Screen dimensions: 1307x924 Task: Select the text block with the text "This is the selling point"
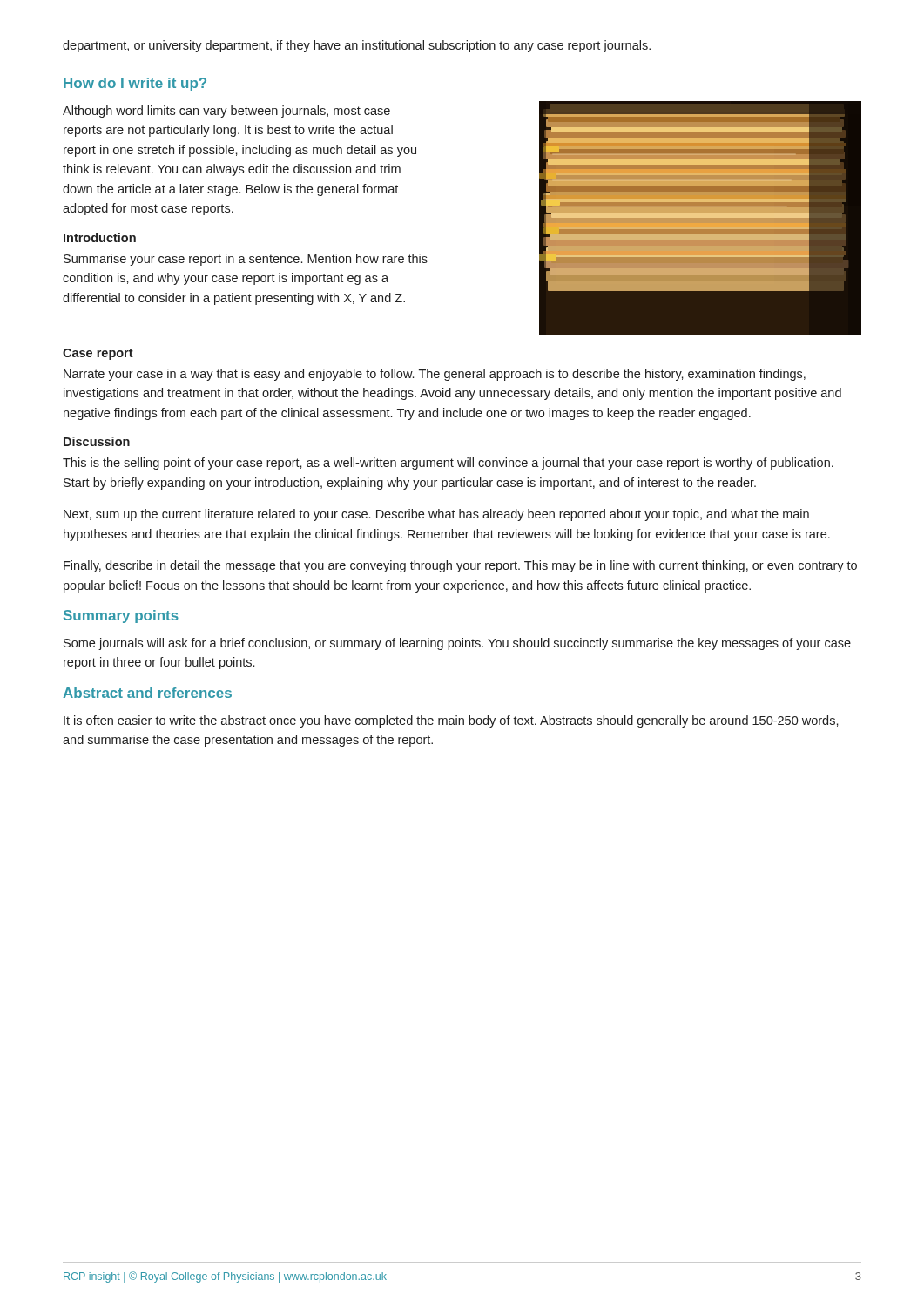pyautogui.click(x=448, y=473)
